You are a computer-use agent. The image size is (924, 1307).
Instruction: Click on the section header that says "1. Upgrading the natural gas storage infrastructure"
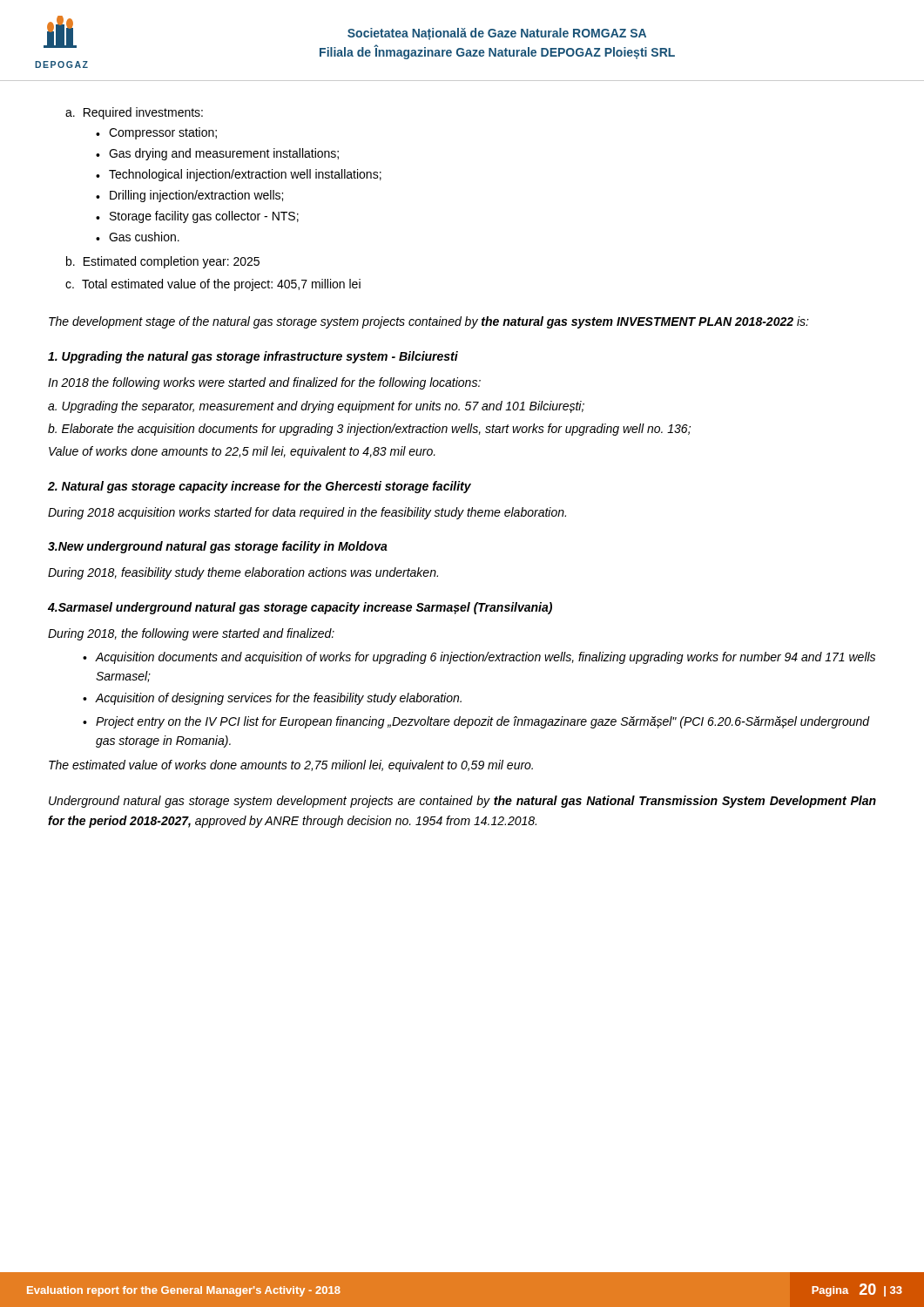[x=253, y=356]
